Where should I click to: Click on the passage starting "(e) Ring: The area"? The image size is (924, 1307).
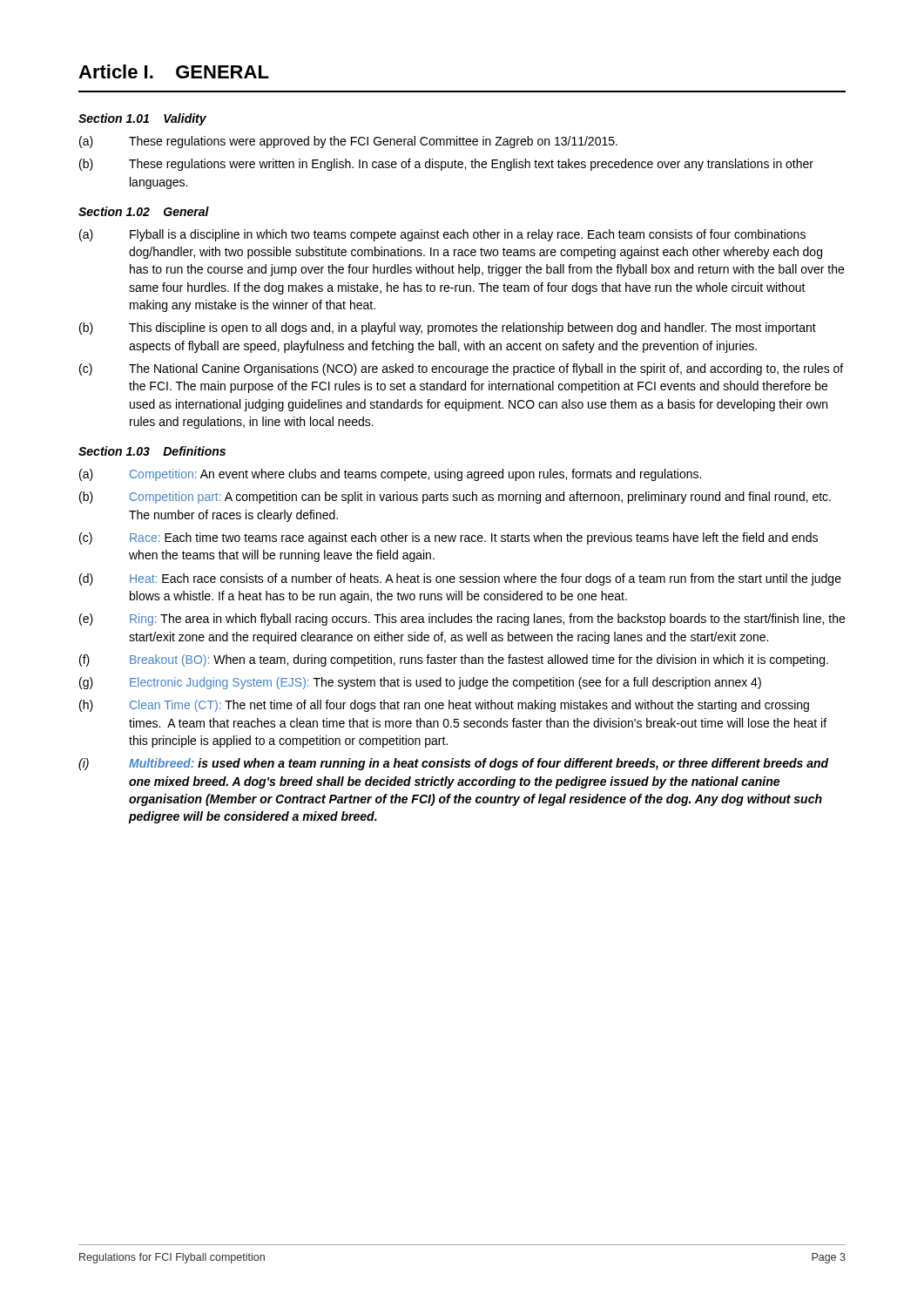click(x=462, y=628)
